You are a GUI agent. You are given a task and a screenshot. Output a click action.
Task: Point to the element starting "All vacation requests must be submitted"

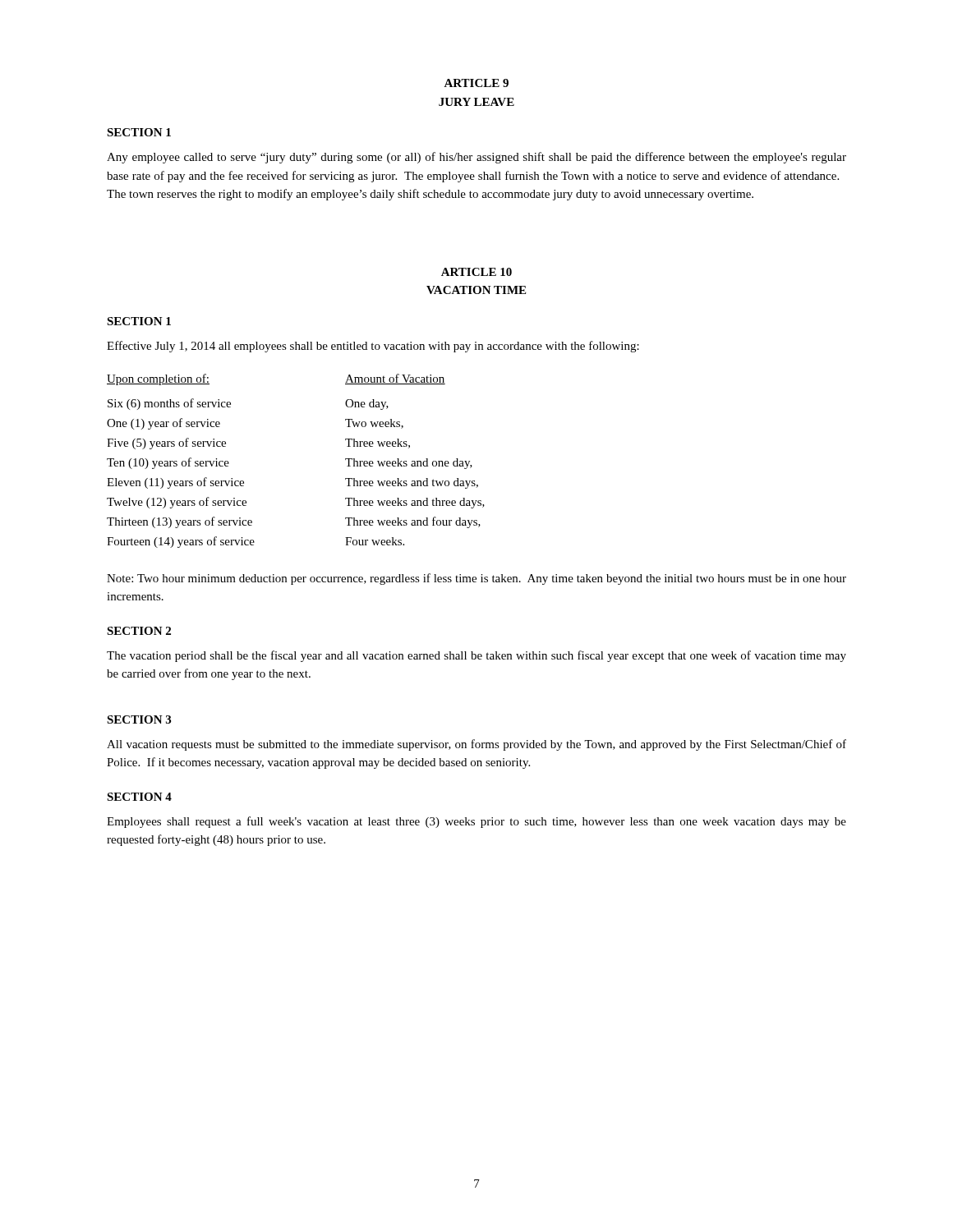[x=476, y=753]
